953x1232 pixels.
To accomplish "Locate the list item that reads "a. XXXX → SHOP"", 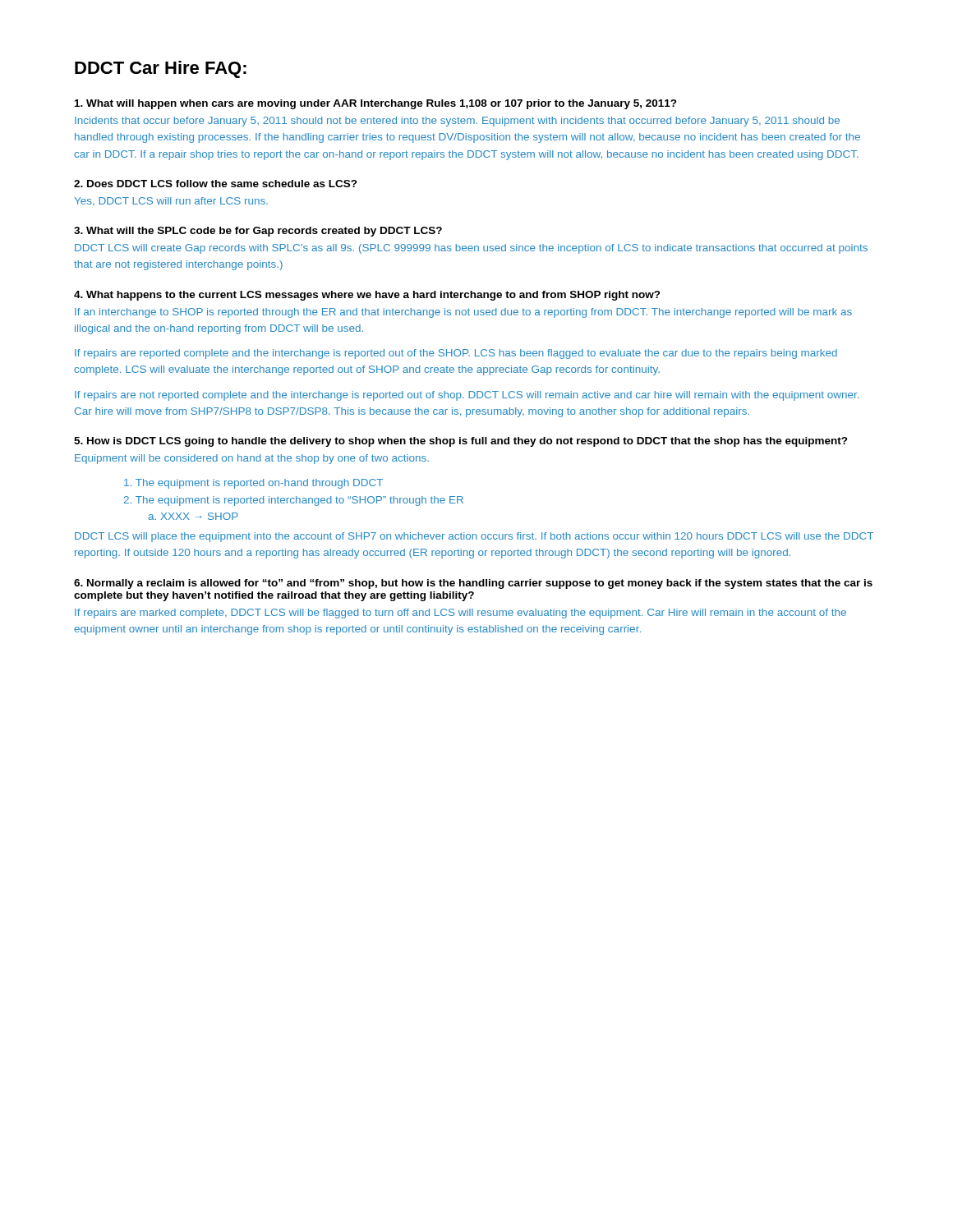I will [x=193, y=516].
